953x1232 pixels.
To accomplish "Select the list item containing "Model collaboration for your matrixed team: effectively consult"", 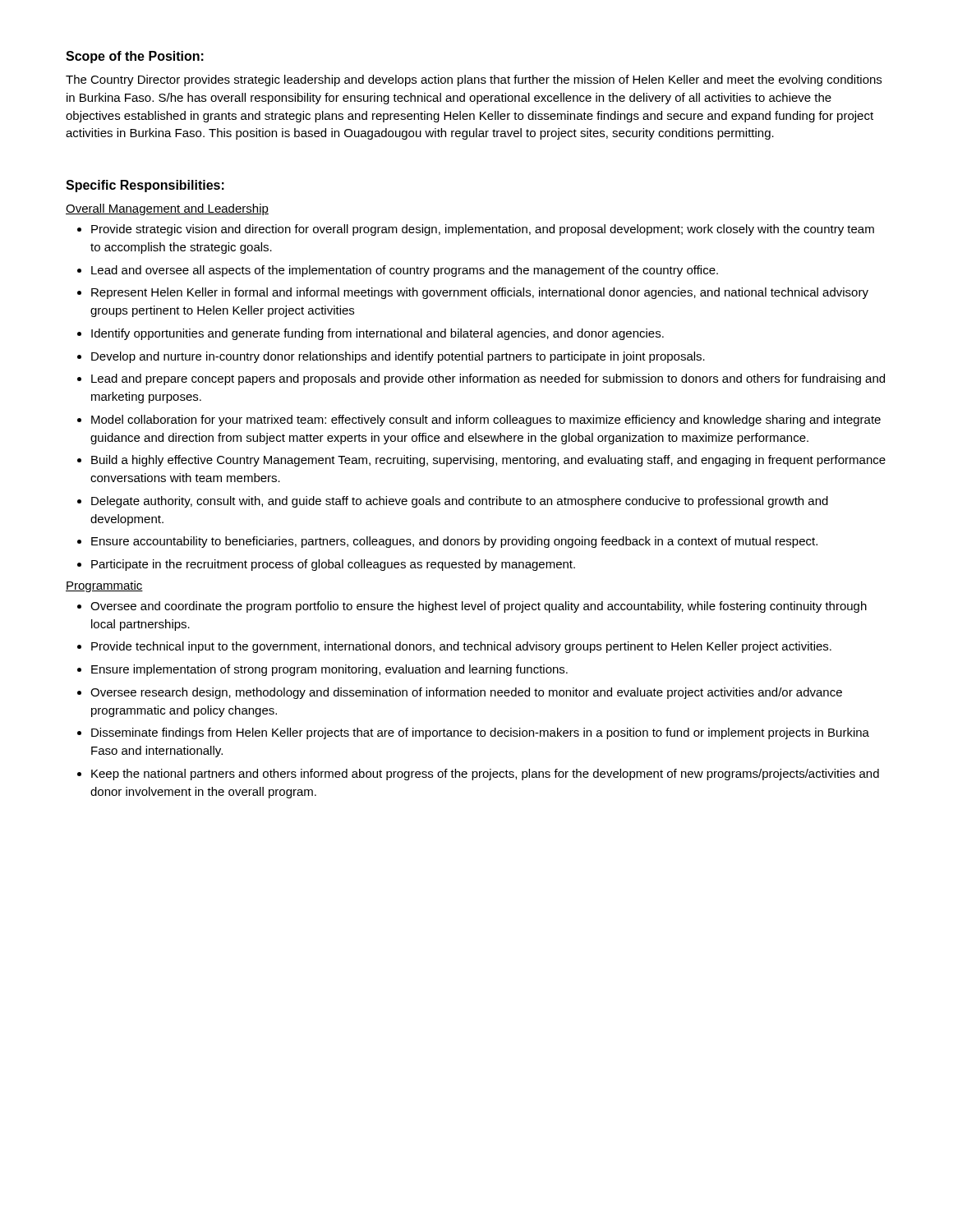I will (476, 428).
